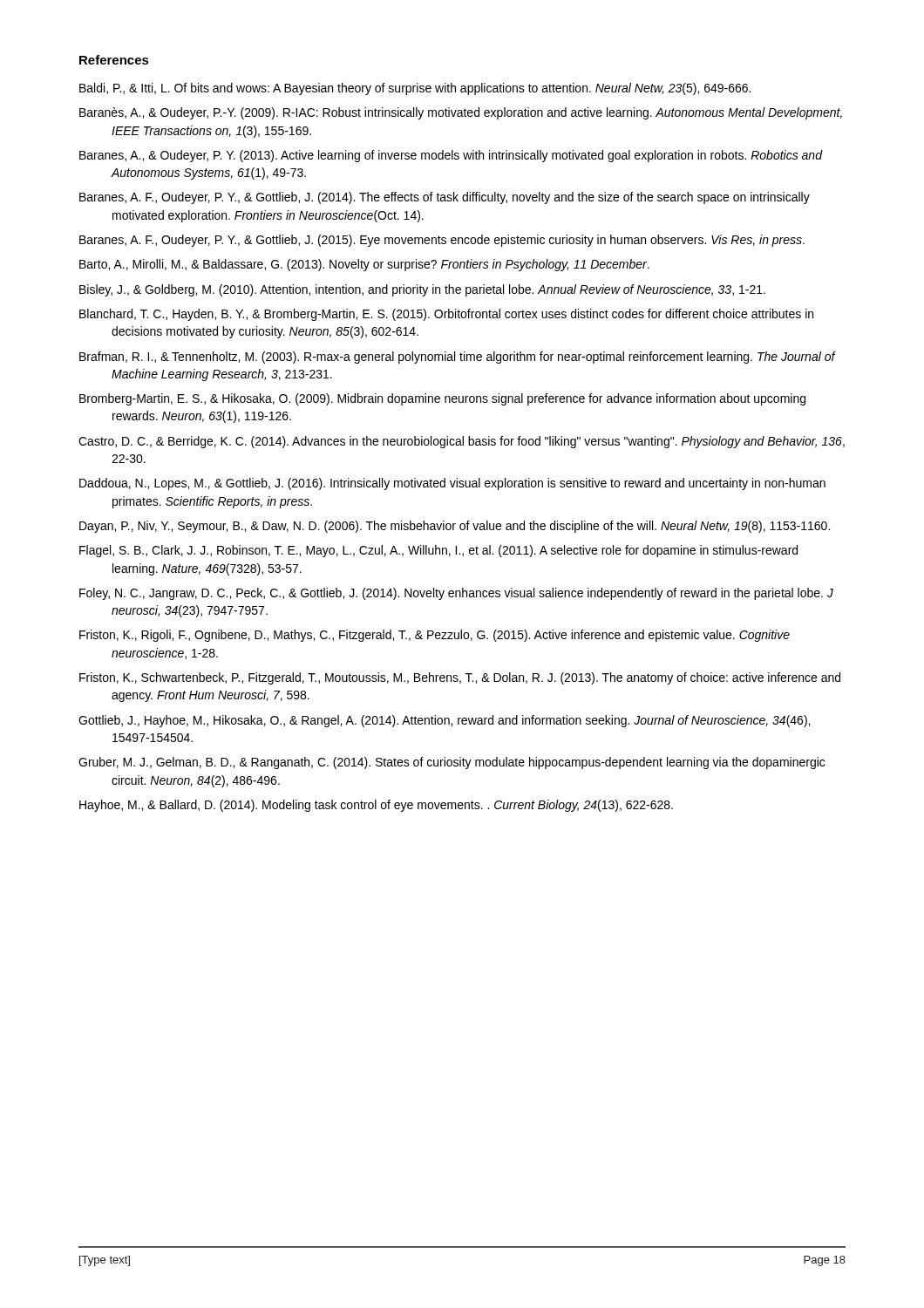Image resolution: width=924 pixels, height=1308 pixels.
Task: Point to the block beginning "Baldi, P., & Itti, L. Of bits"
Action: [462, 88]
